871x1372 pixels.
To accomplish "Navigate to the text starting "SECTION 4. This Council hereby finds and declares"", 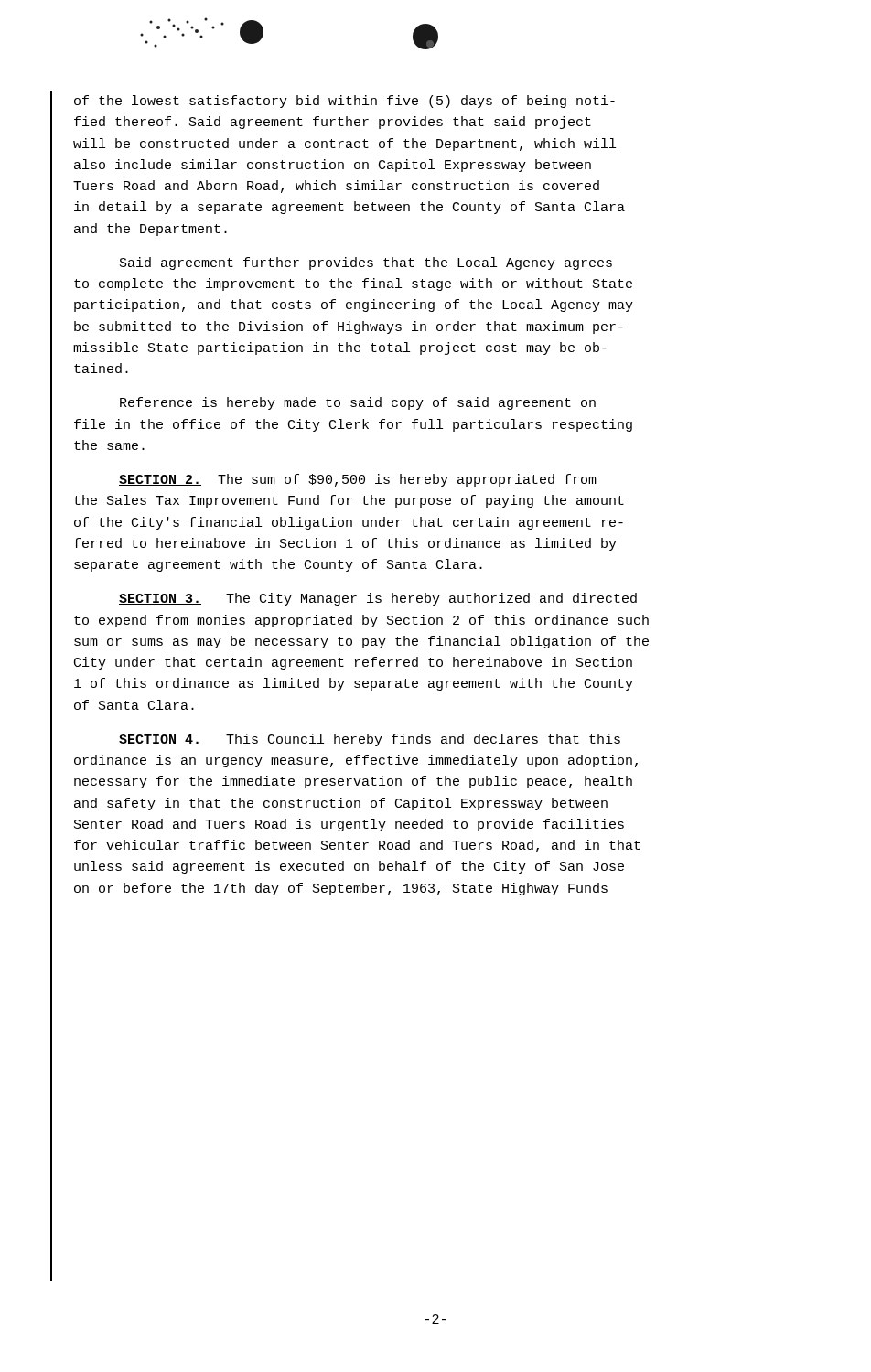I will [x=440, y=815].
